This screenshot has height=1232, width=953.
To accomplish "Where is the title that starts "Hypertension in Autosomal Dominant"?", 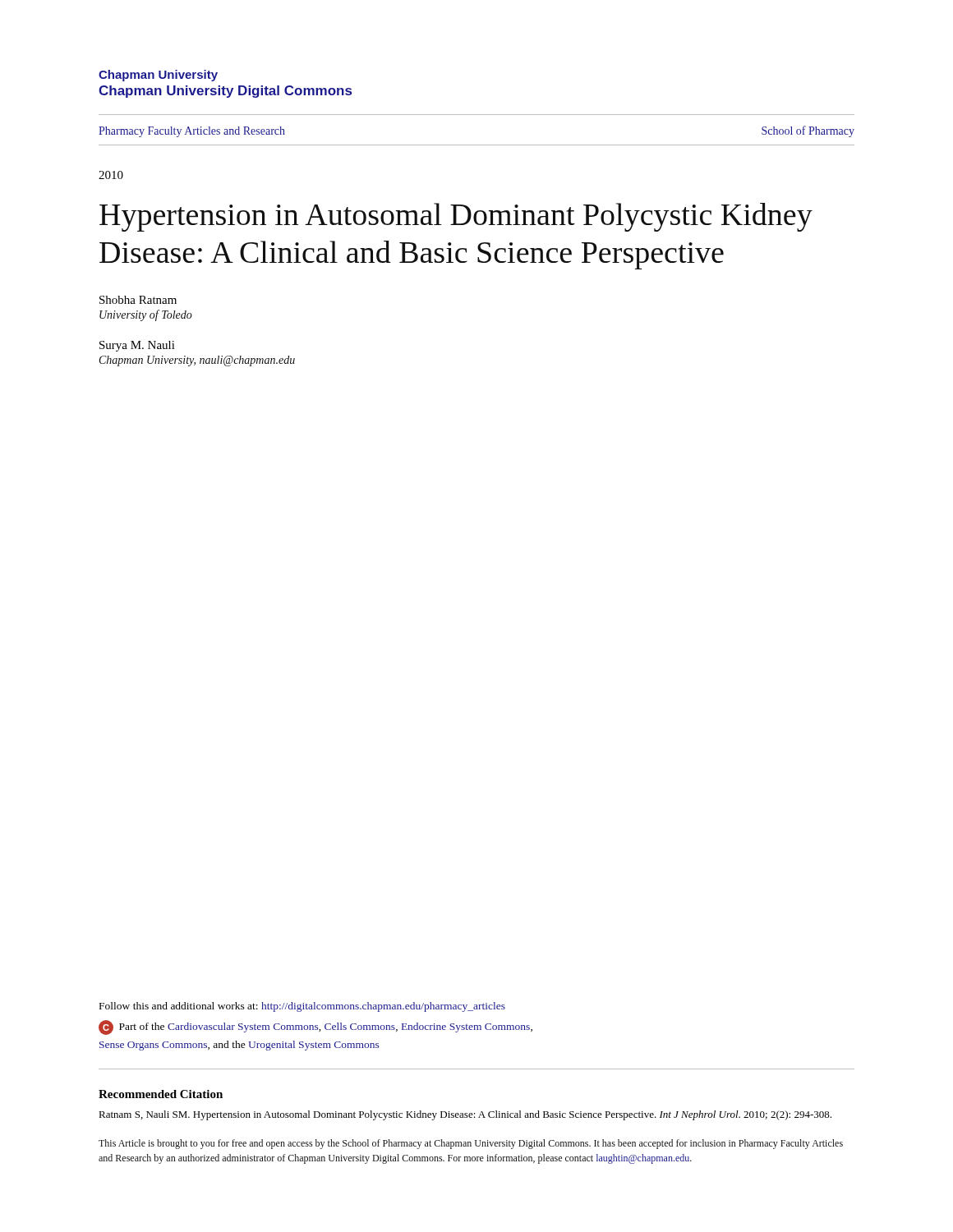I will pos(455,233).
